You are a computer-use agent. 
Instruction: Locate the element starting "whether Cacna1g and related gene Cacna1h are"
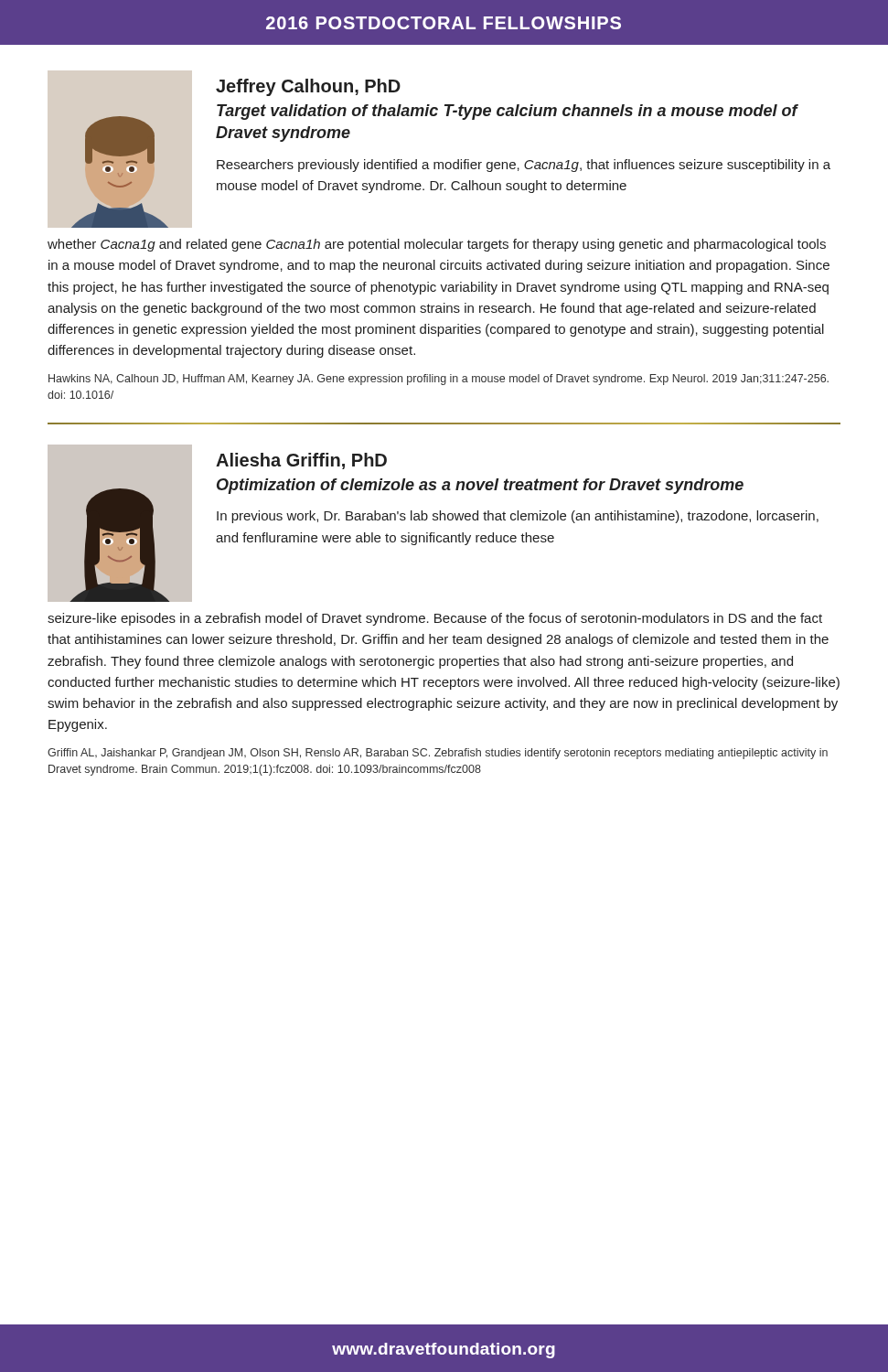pos(439,297)
